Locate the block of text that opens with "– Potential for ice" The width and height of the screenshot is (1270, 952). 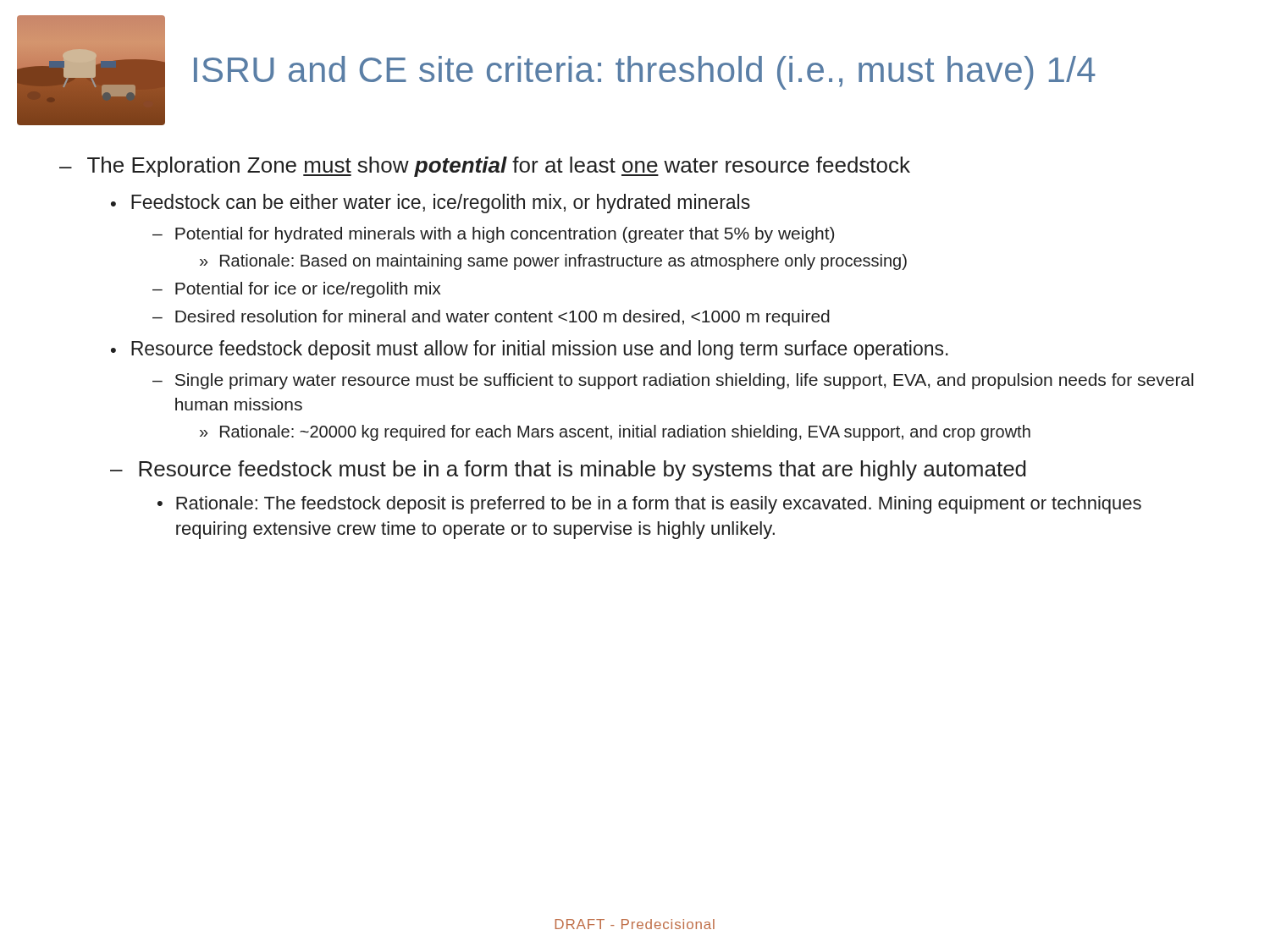pos(296,290)
